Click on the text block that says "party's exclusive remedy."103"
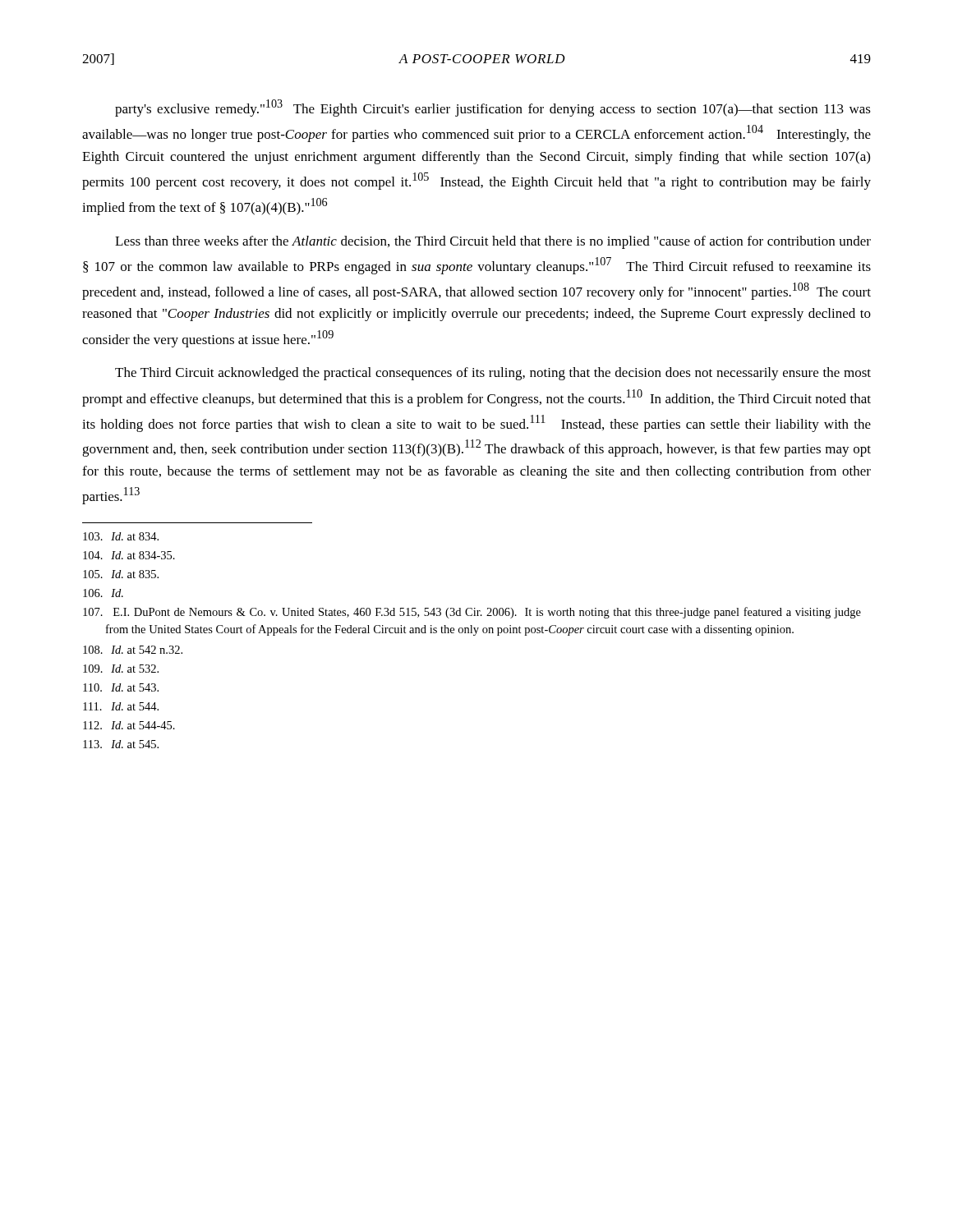953x1232 pixels. pyautogui.click(x=476, y=301)
